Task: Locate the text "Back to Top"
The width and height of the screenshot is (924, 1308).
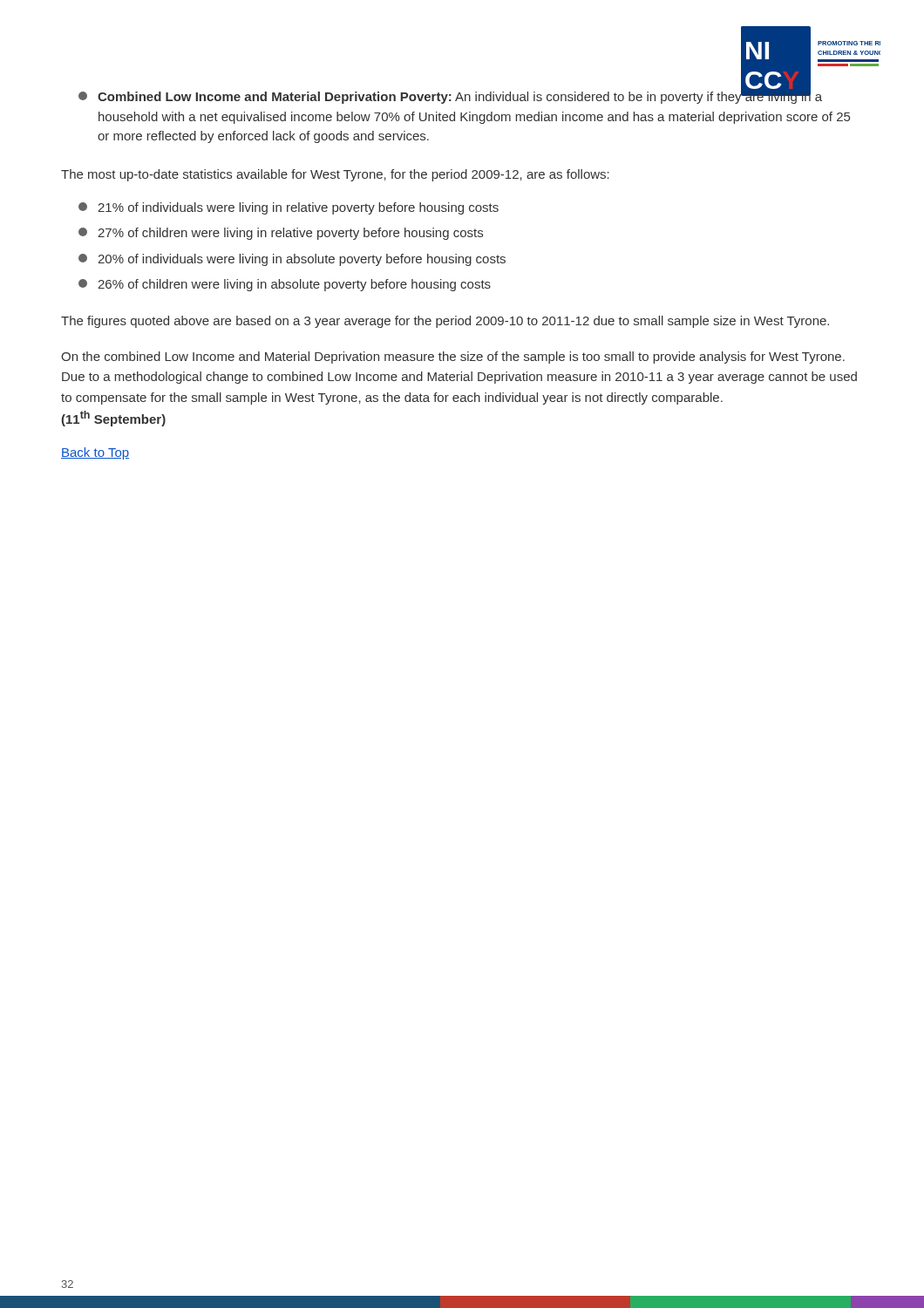Action: [x=95, y=452]
